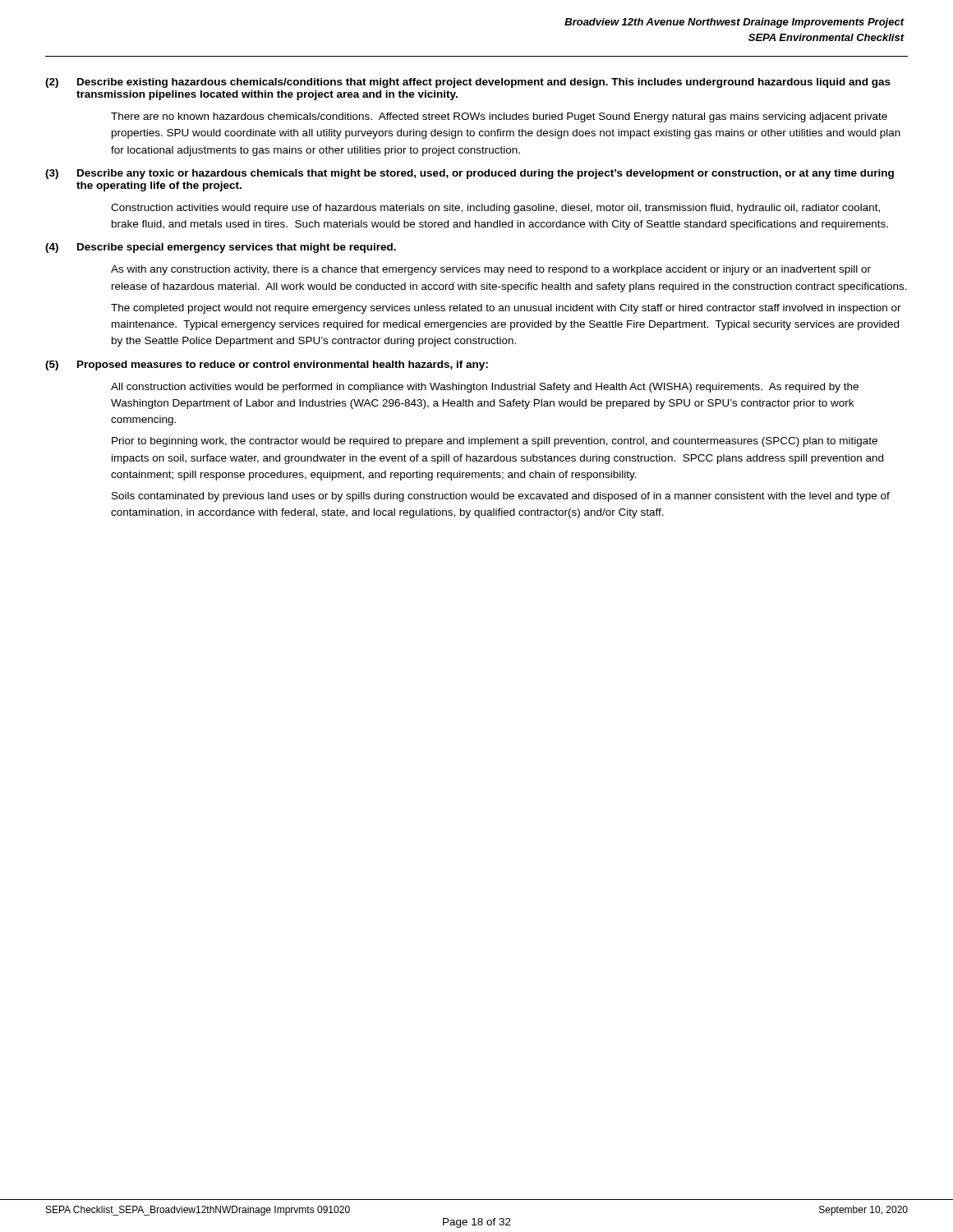The height and width of the screenshot is (1232, 953).
Task: Find the list item that says "(2) Describe existing hazardous chemicals/conditions that might"
Action: (x=476, y=88)
